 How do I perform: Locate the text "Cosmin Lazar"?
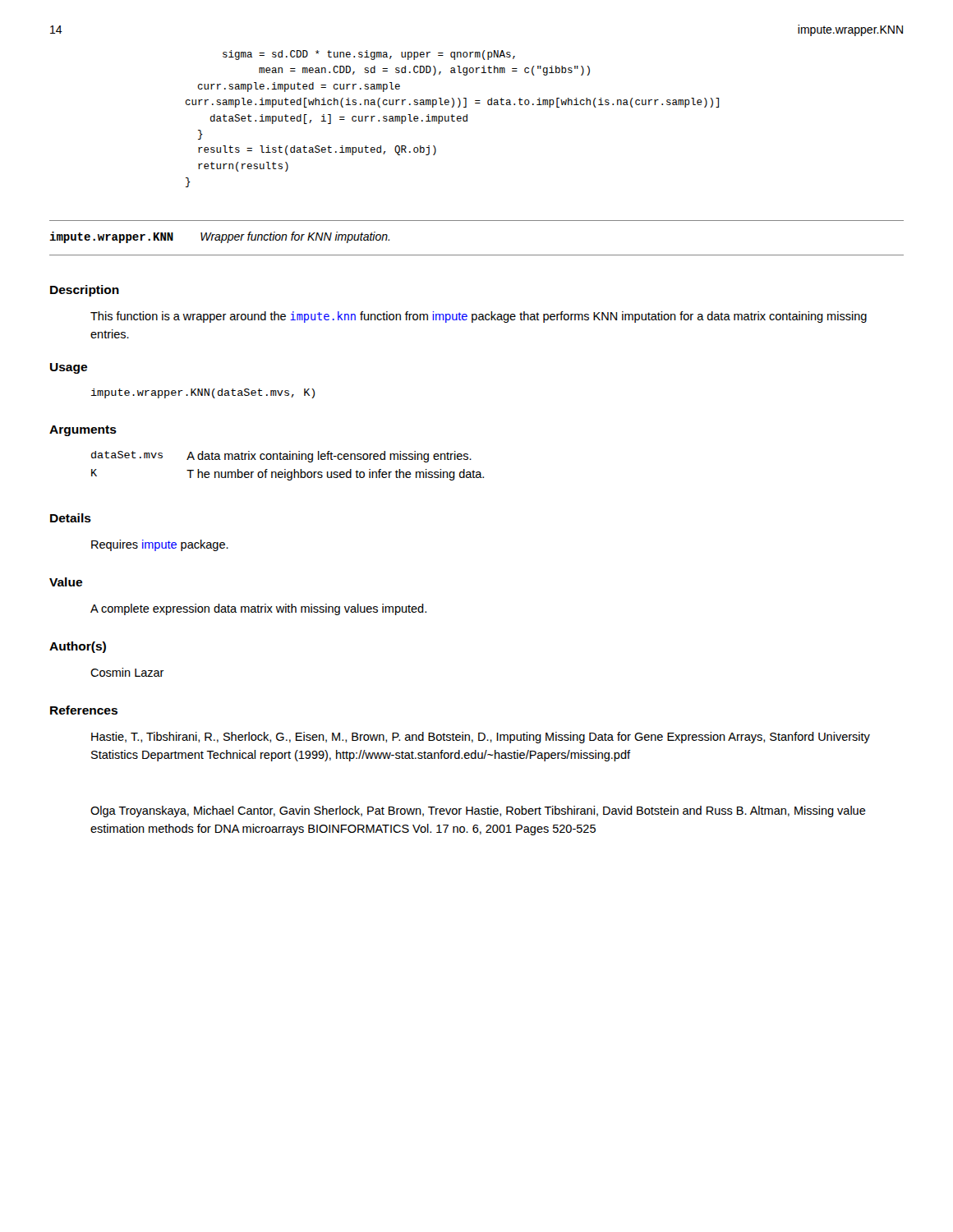[x=127, y=673]
